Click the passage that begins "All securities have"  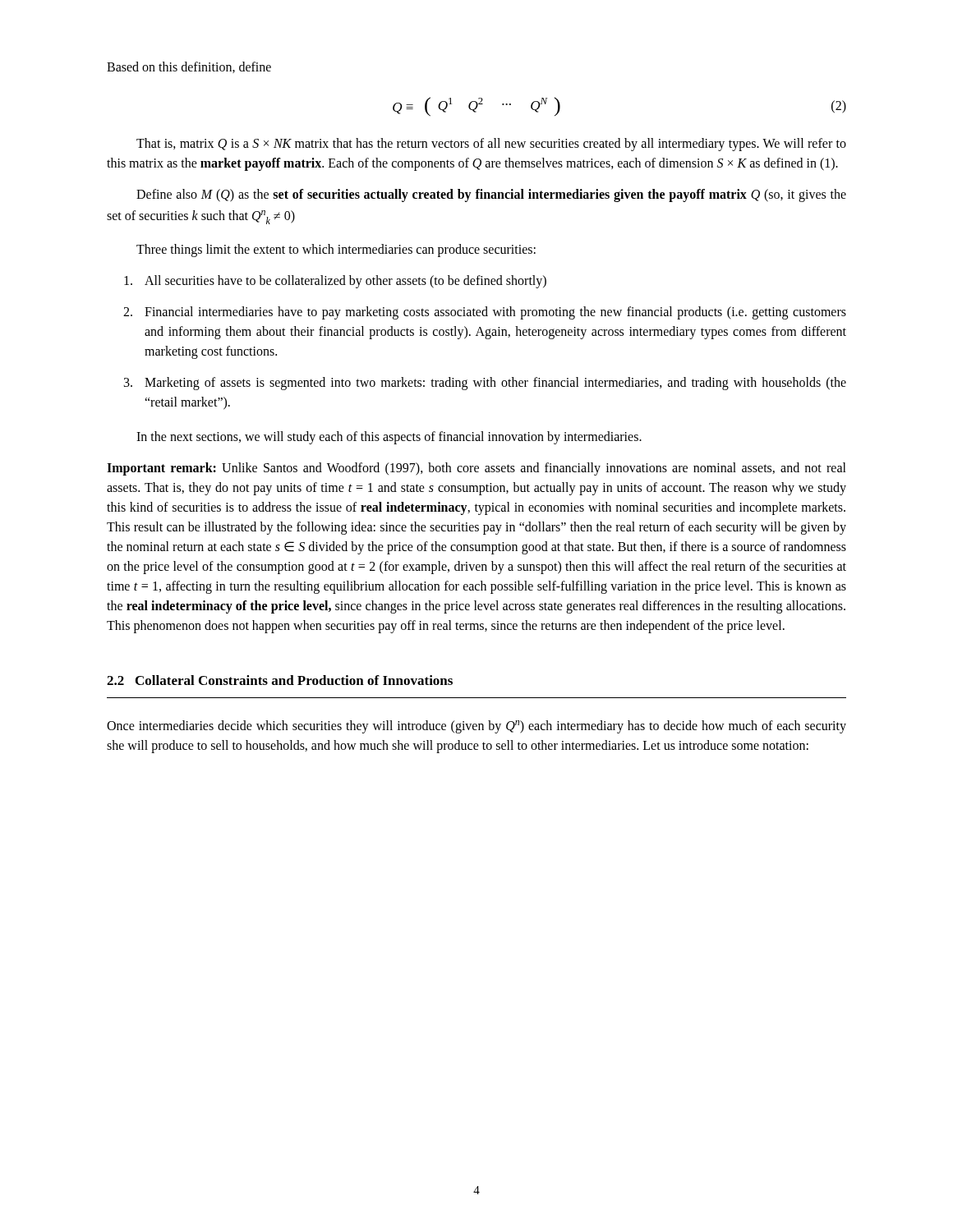[485, 281]
